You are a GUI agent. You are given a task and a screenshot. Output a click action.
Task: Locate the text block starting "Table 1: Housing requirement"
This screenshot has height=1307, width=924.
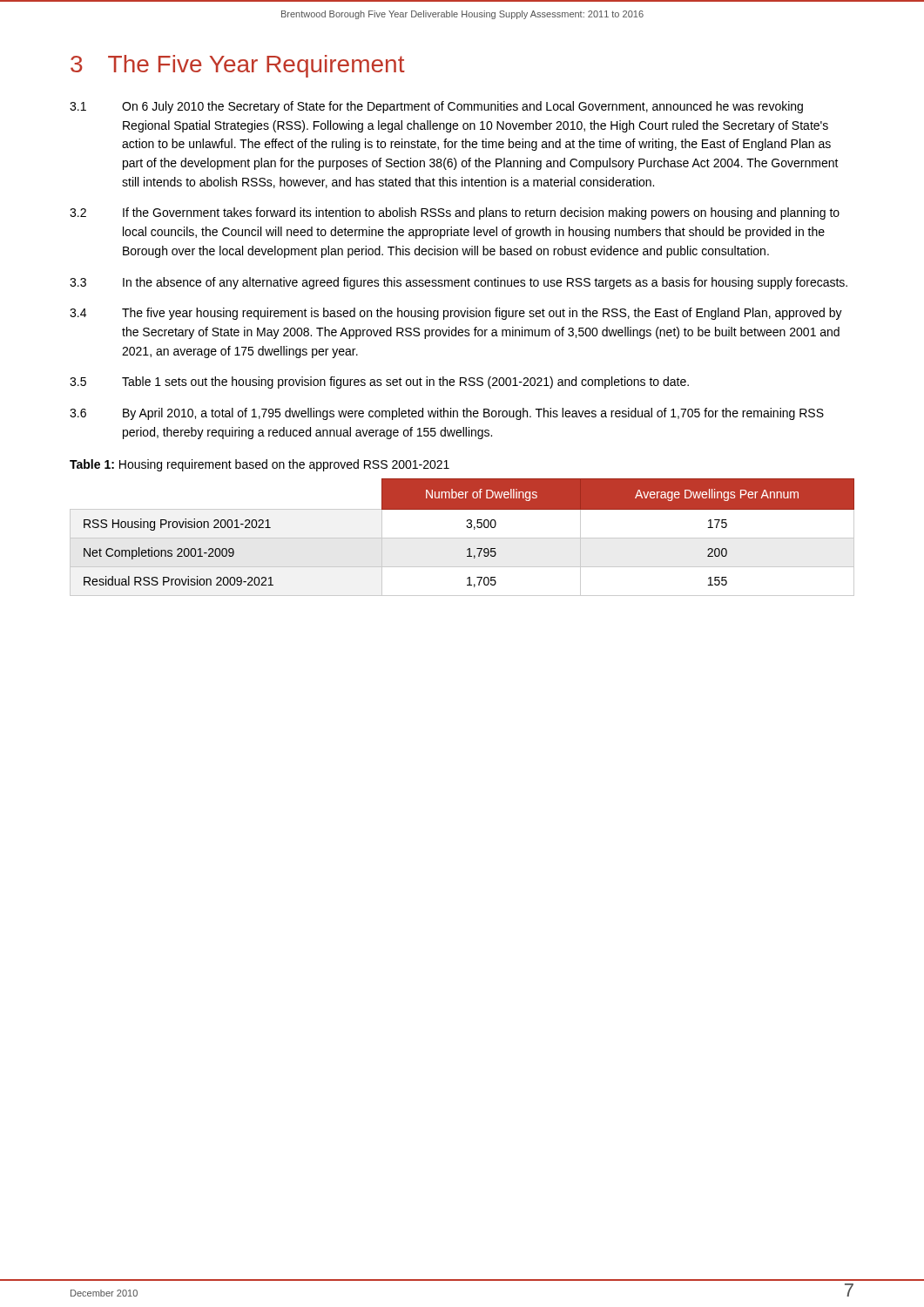(260, 465)
